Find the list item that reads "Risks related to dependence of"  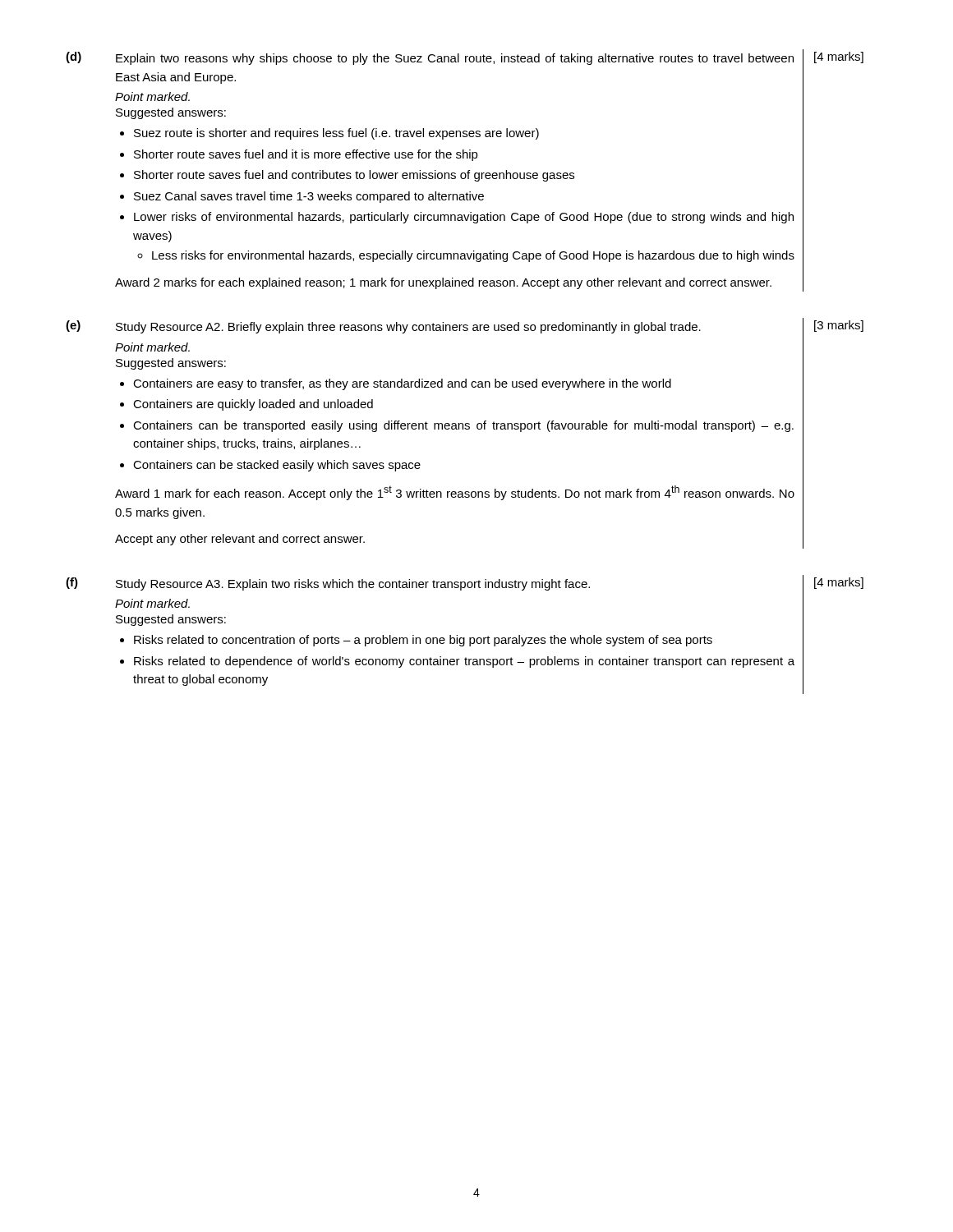[464, 670]
